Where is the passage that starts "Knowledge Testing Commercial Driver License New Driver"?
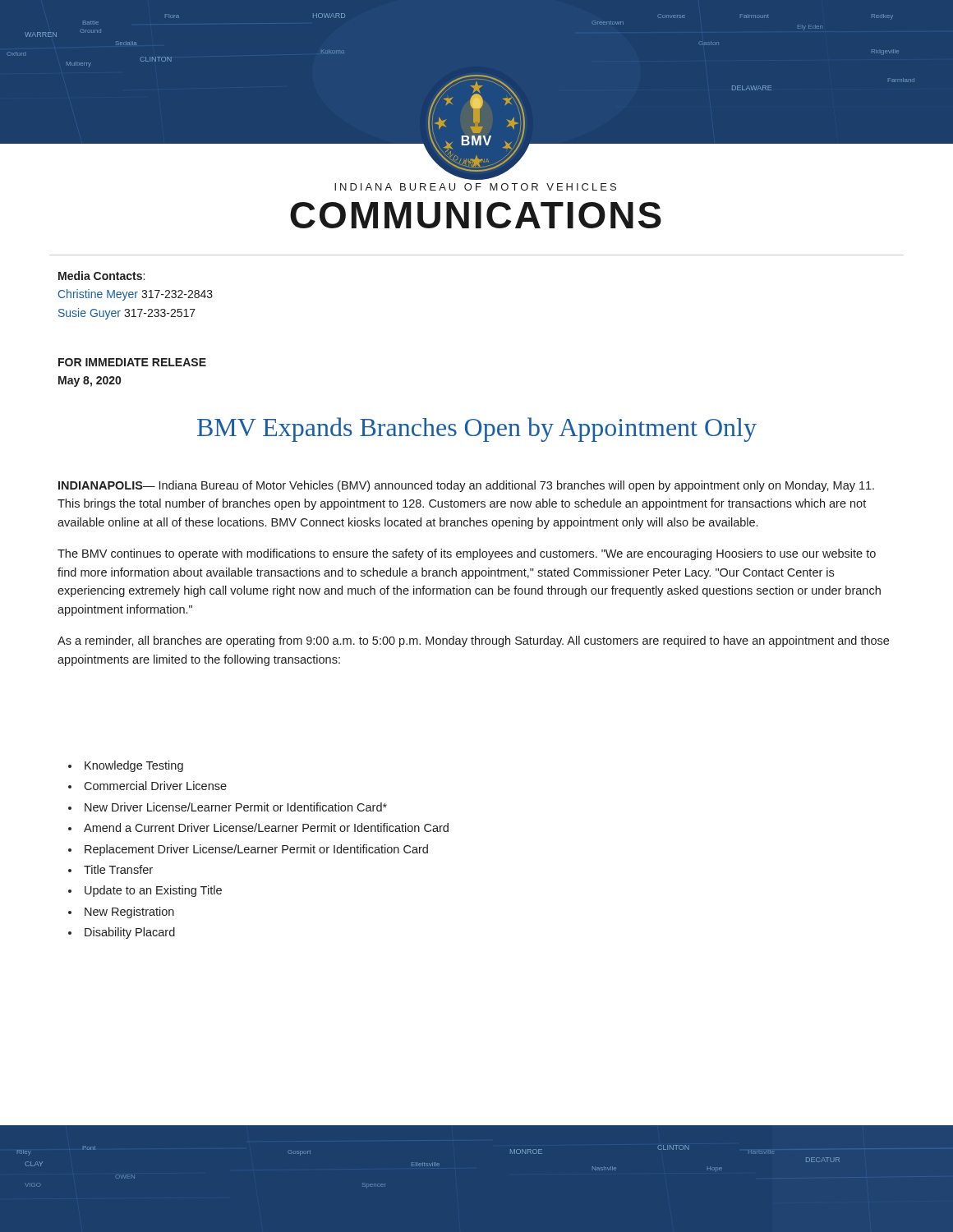 coord(126,766)
